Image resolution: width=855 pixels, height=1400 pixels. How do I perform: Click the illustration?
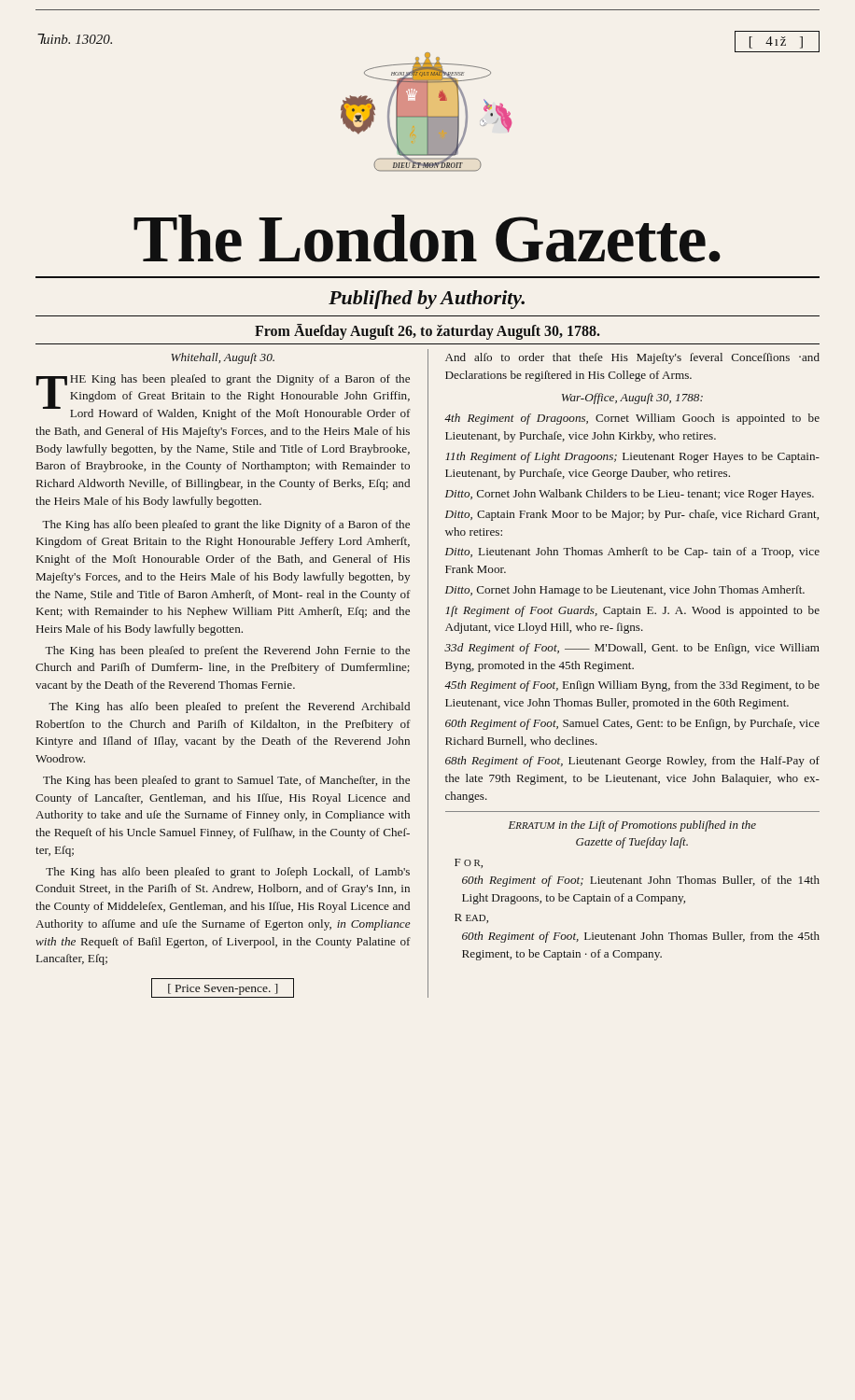(428, 124)
